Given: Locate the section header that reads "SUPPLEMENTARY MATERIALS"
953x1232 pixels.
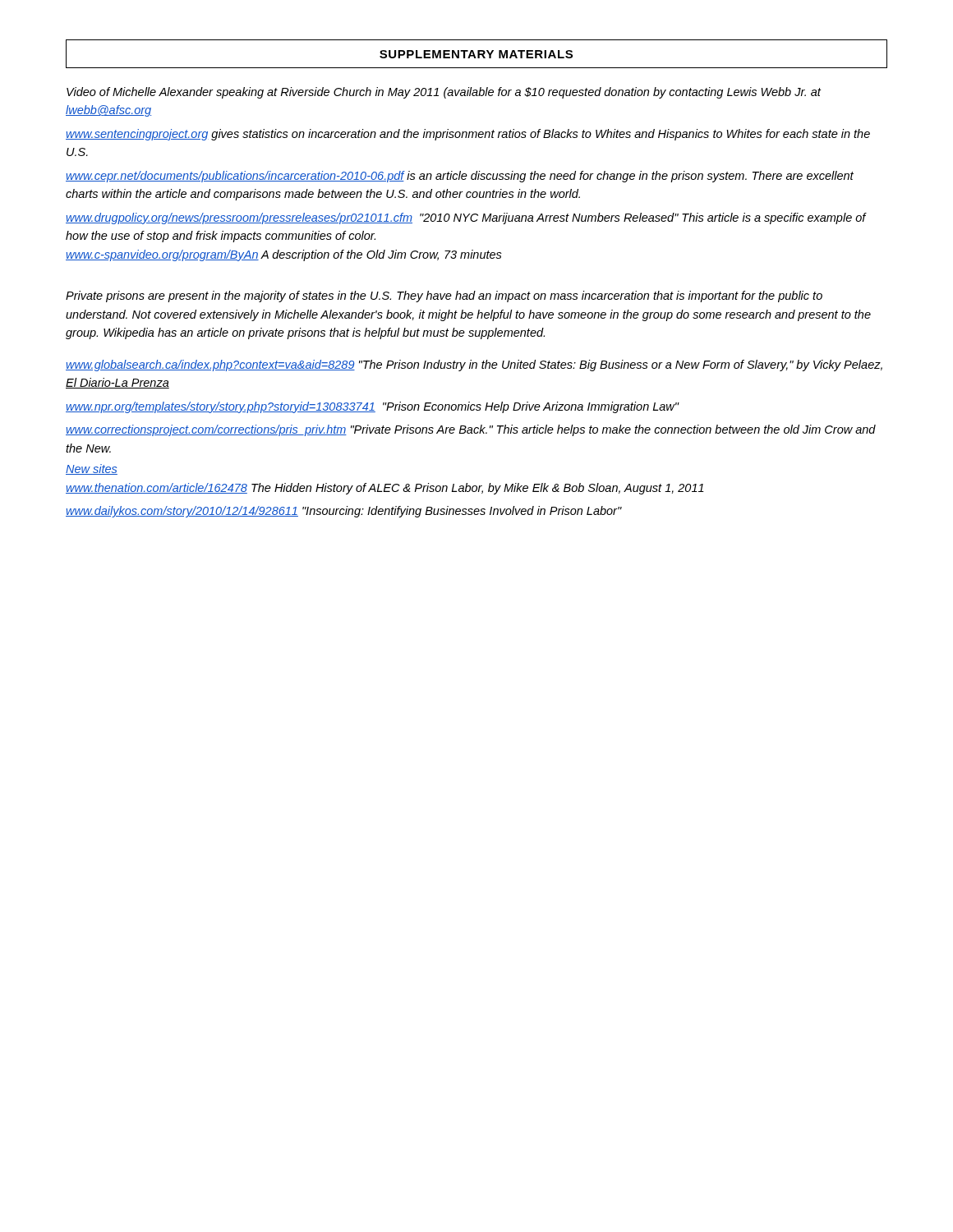Looking at the screenshot, I should pyautogui.click(x=476, y=54).
